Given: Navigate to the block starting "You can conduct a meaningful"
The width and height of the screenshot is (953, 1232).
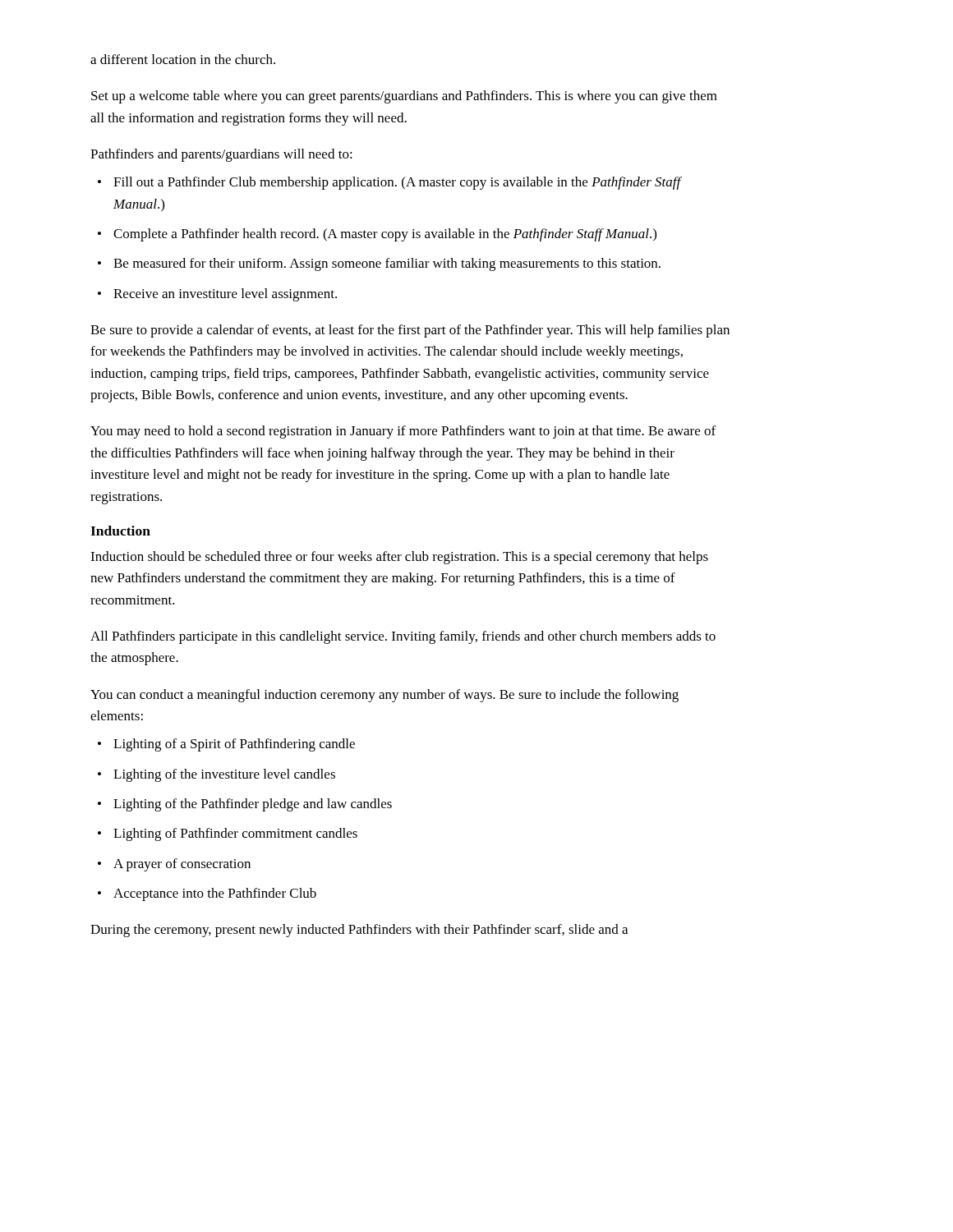Looking at the screenshot, I should pos(385,705).
